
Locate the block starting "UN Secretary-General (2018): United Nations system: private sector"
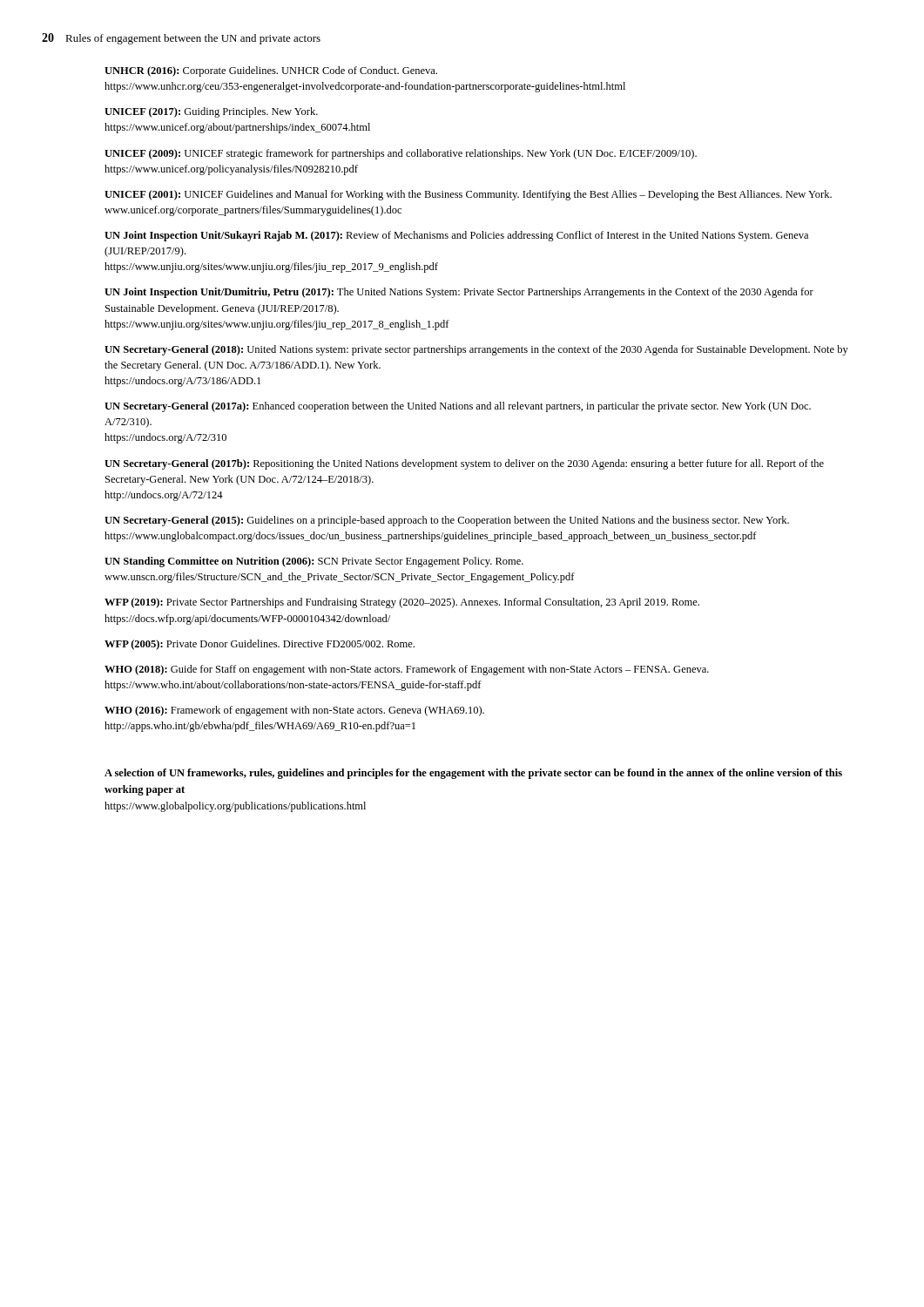point(476,350)
